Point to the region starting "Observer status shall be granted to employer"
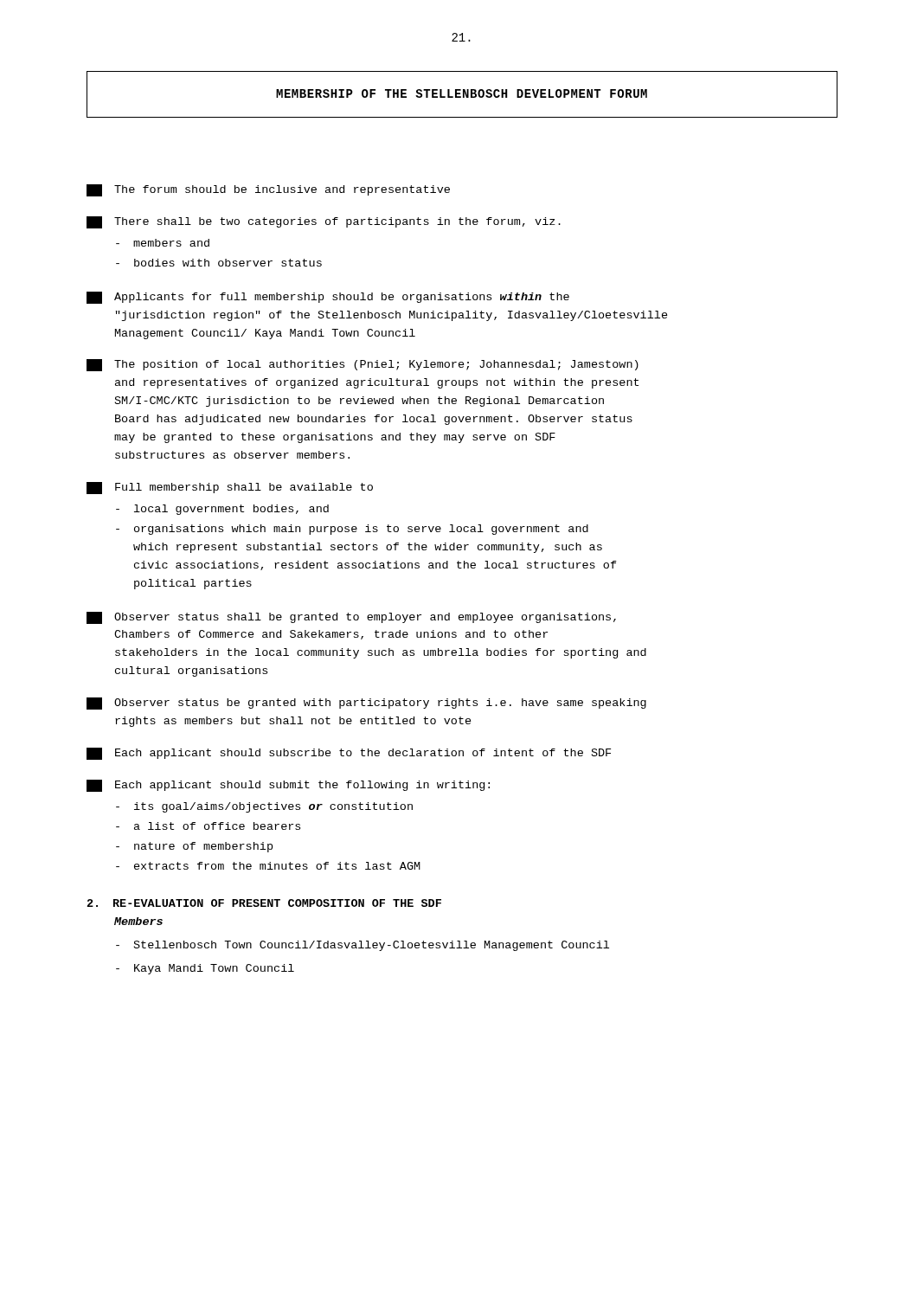This screenshot has height=1298, width=924. [x=466, y=645]
